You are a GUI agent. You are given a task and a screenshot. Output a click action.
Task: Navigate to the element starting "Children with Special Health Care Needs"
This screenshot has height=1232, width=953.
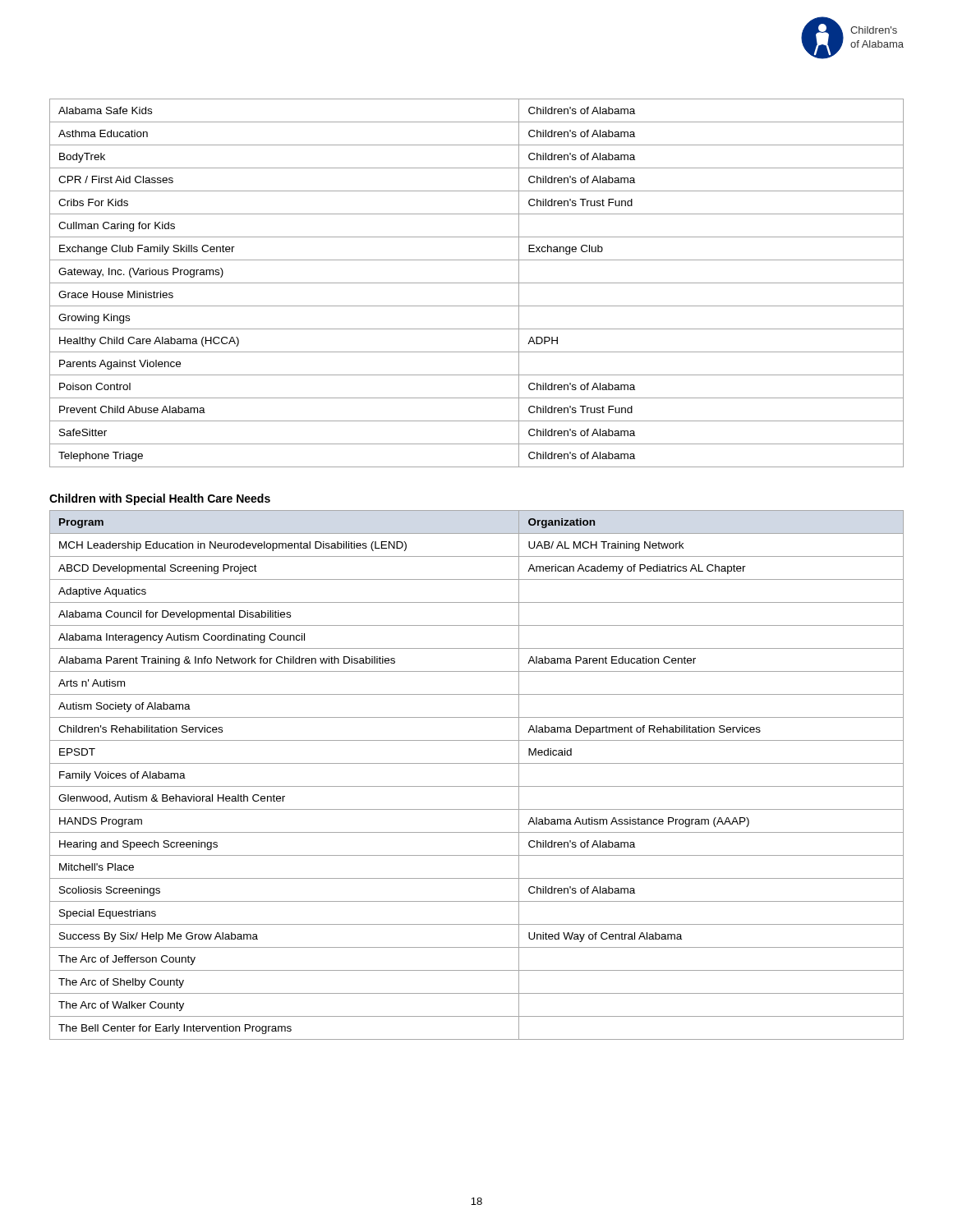click(160, 499)
